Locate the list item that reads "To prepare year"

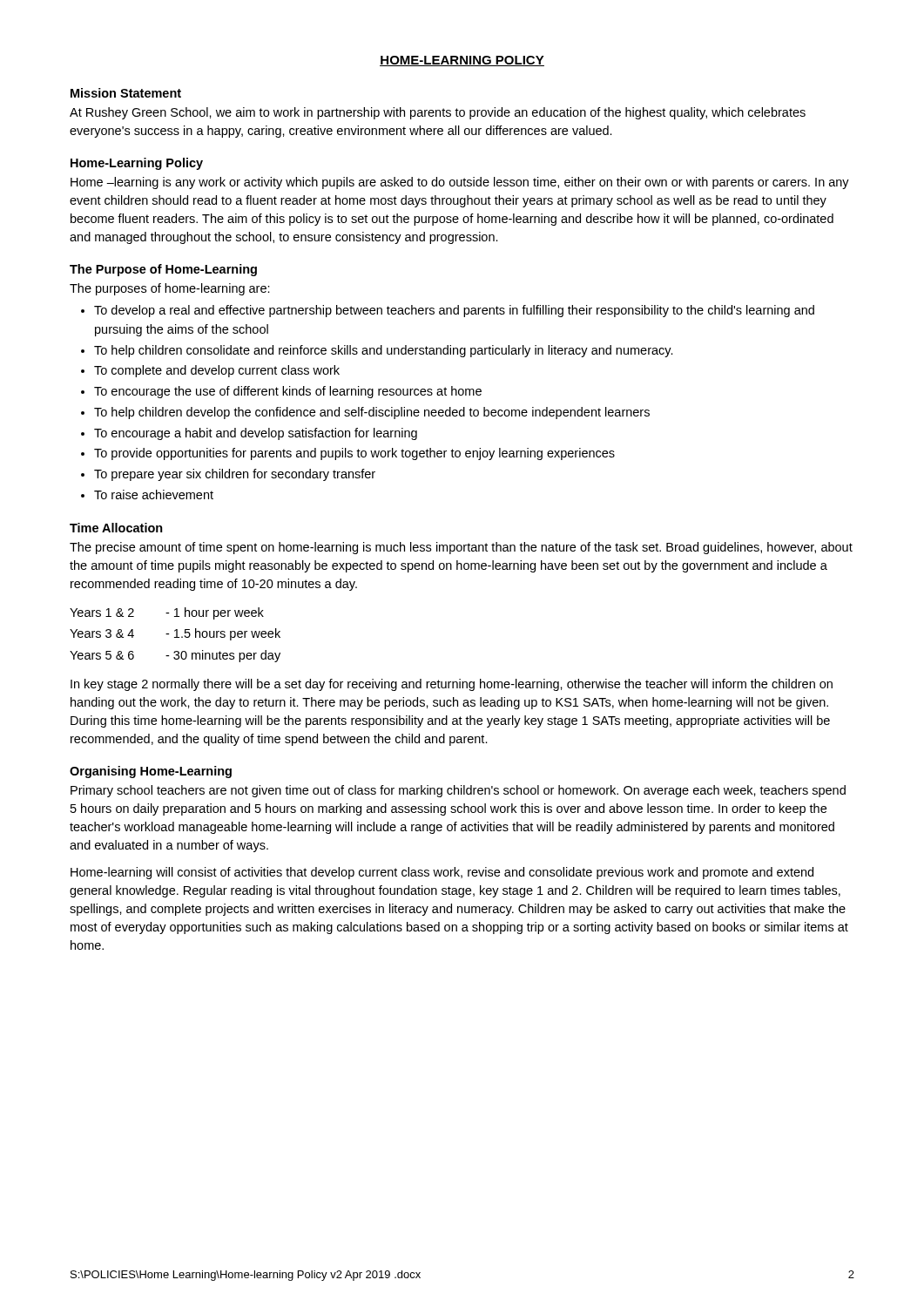pos(235,474)
